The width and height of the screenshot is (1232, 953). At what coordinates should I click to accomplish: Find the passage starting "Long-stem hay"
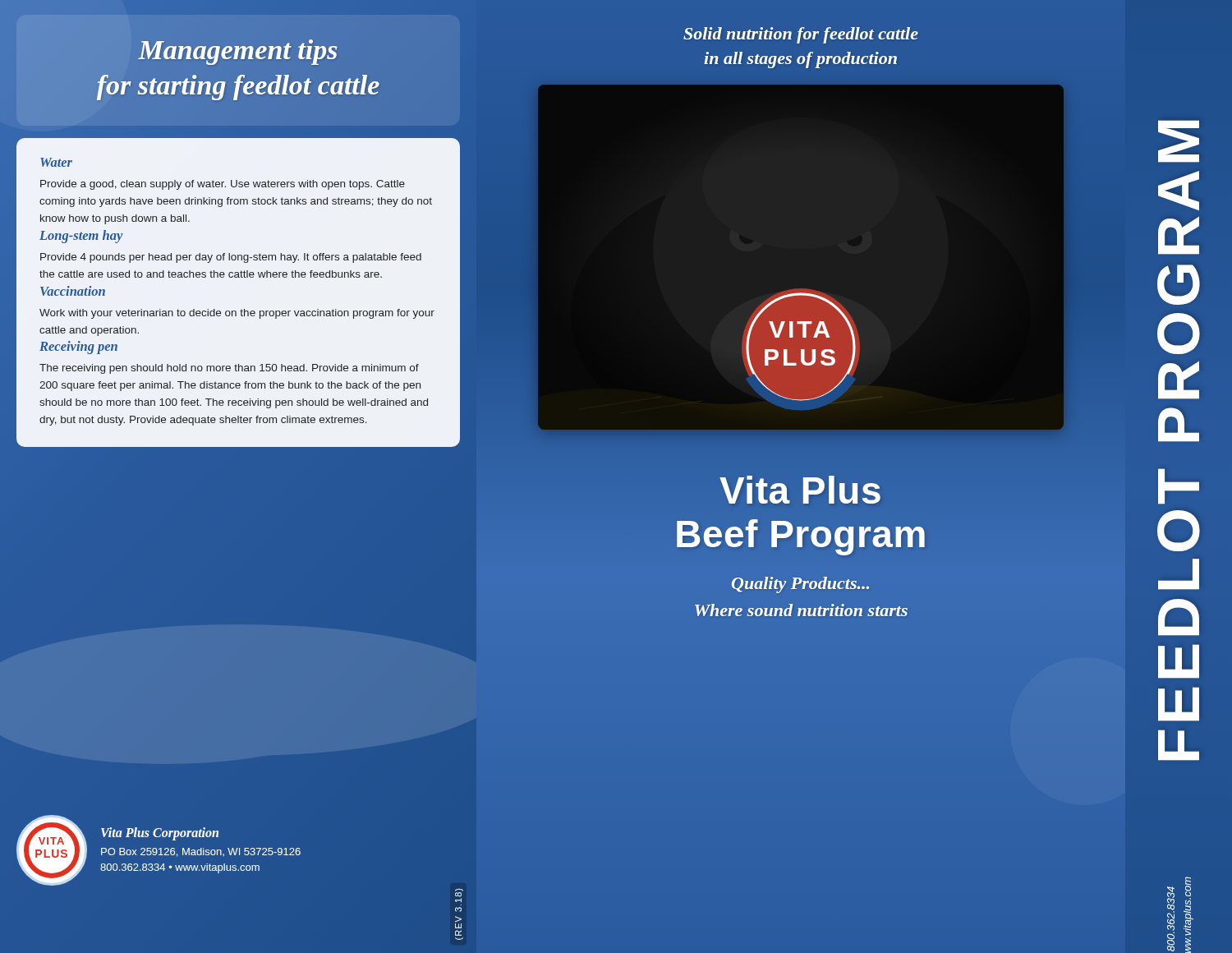[81, 237]
